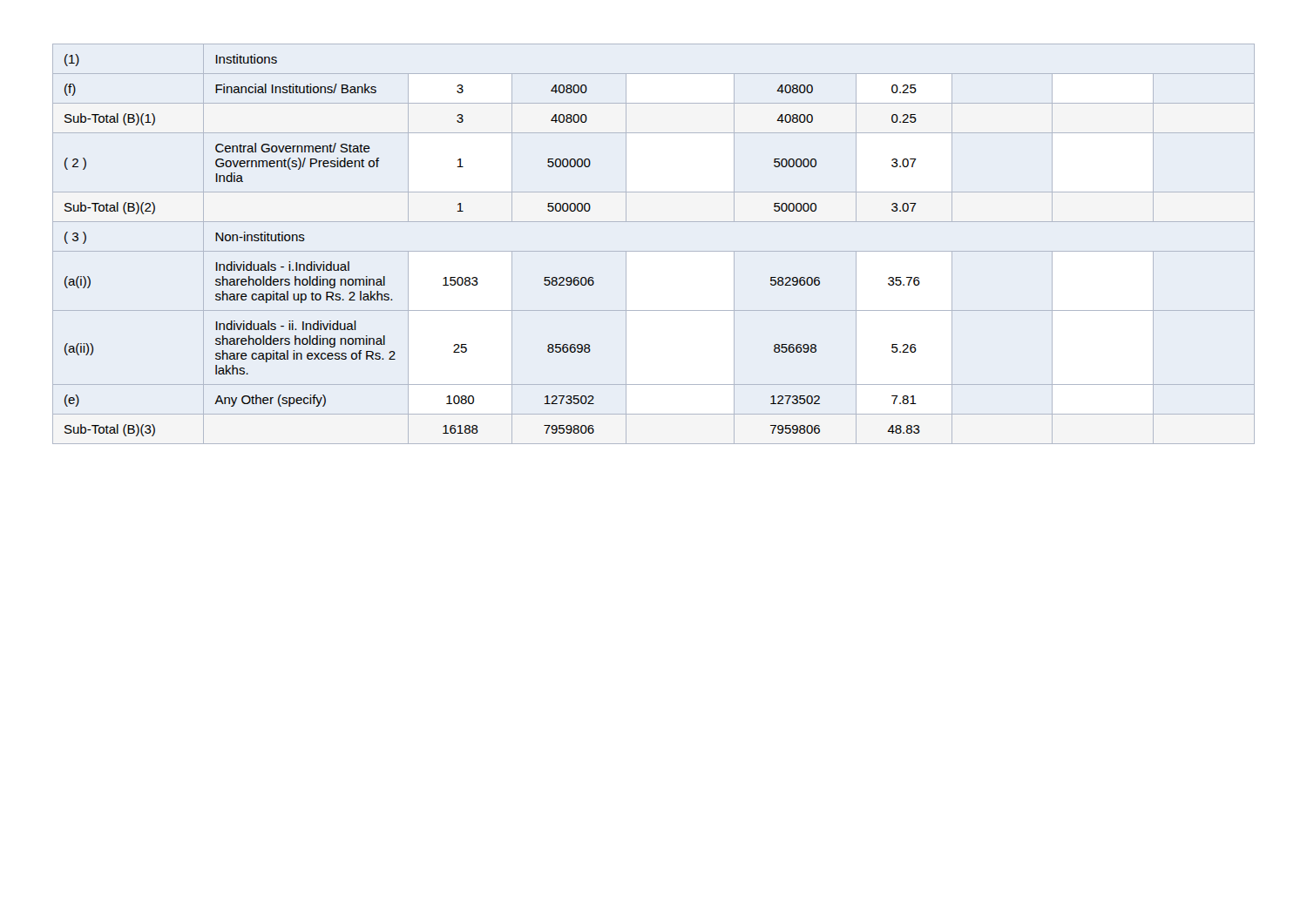Click a table
The width and height of the screenshot is (1307, 924).
(654, 244)
